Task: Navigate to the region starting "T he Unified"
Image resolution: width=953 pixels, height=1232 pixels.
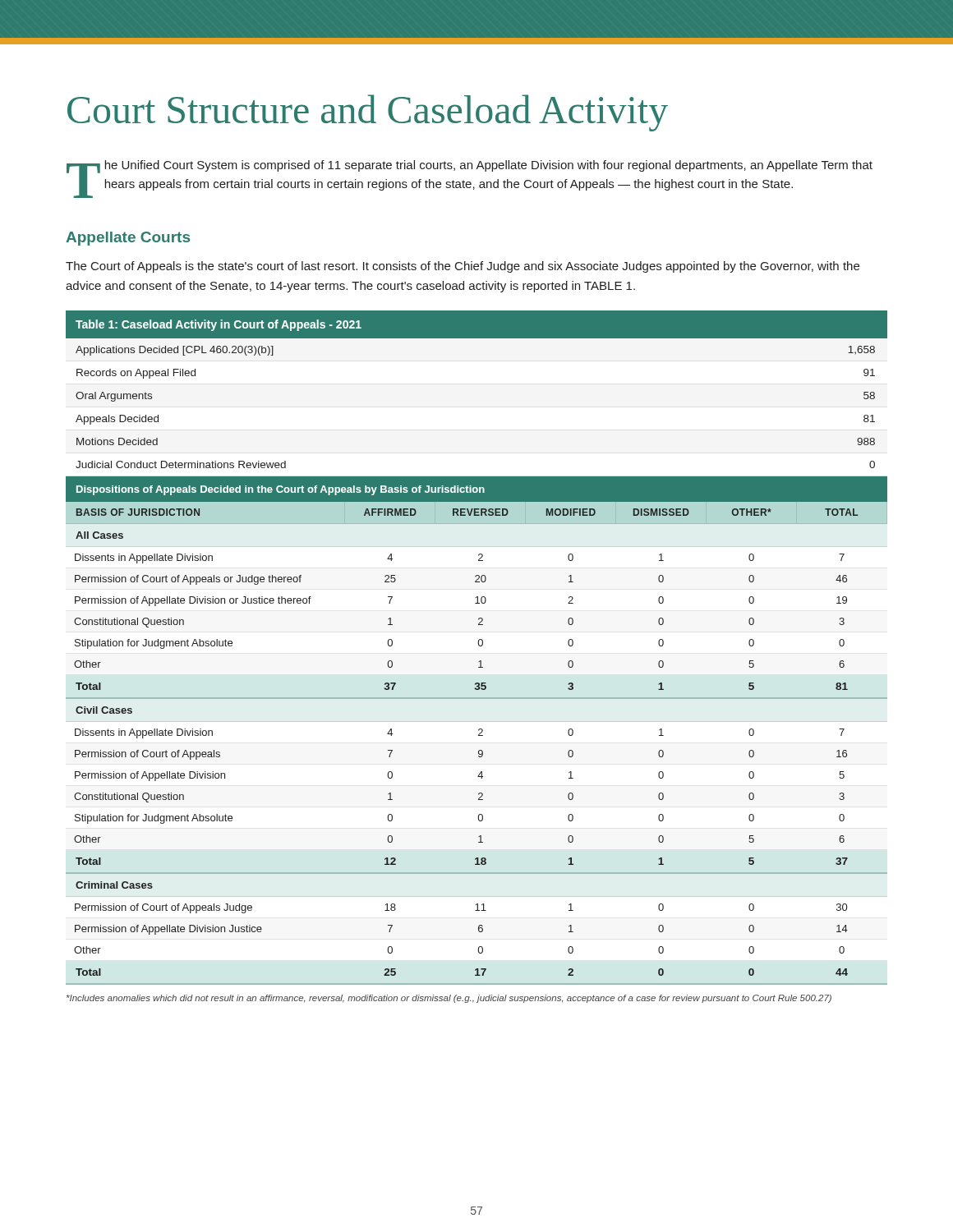Action: (476, 179)
